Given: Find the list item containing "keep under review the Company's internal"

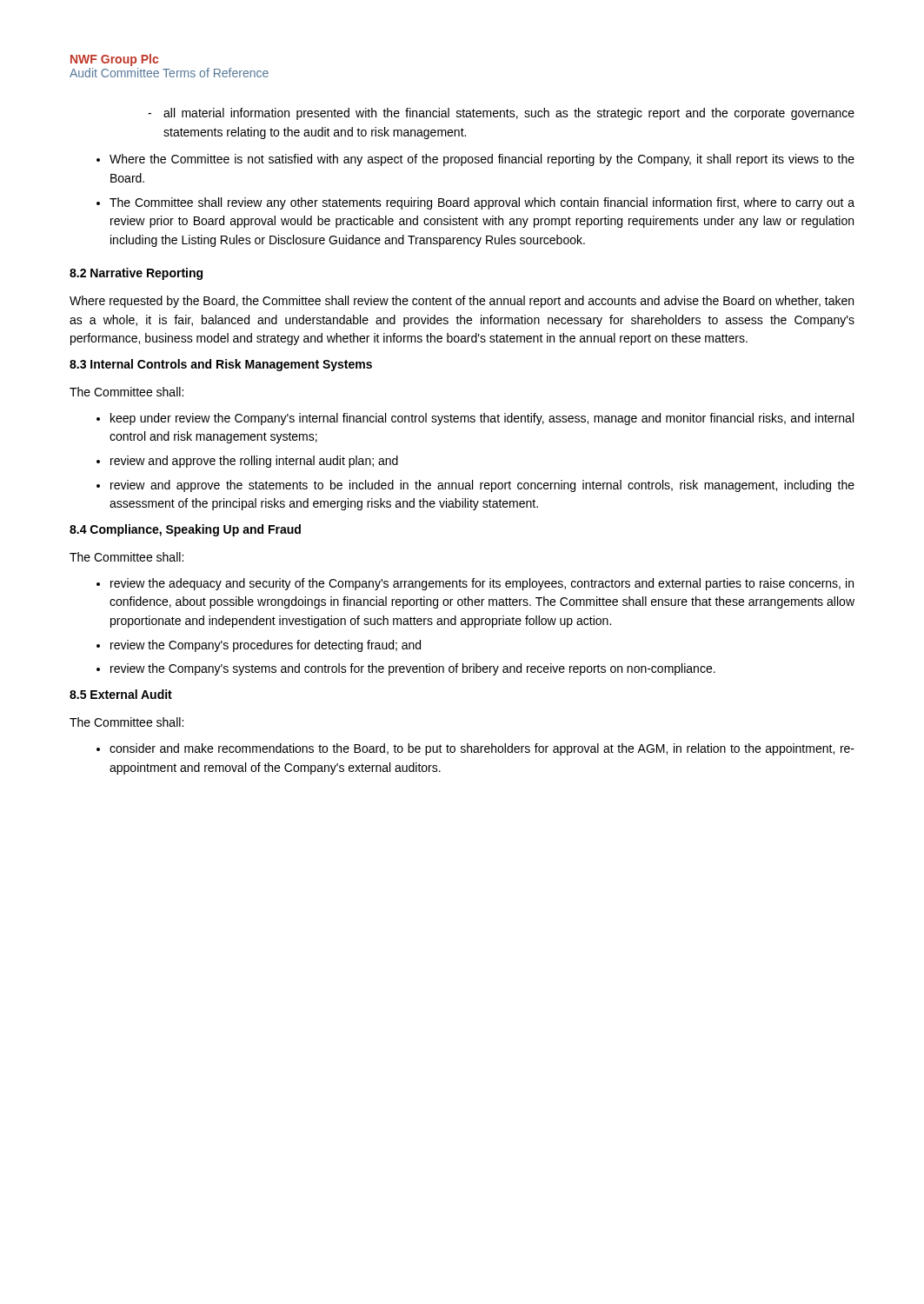Looking at the screenshot, I should tap(482, 427).
